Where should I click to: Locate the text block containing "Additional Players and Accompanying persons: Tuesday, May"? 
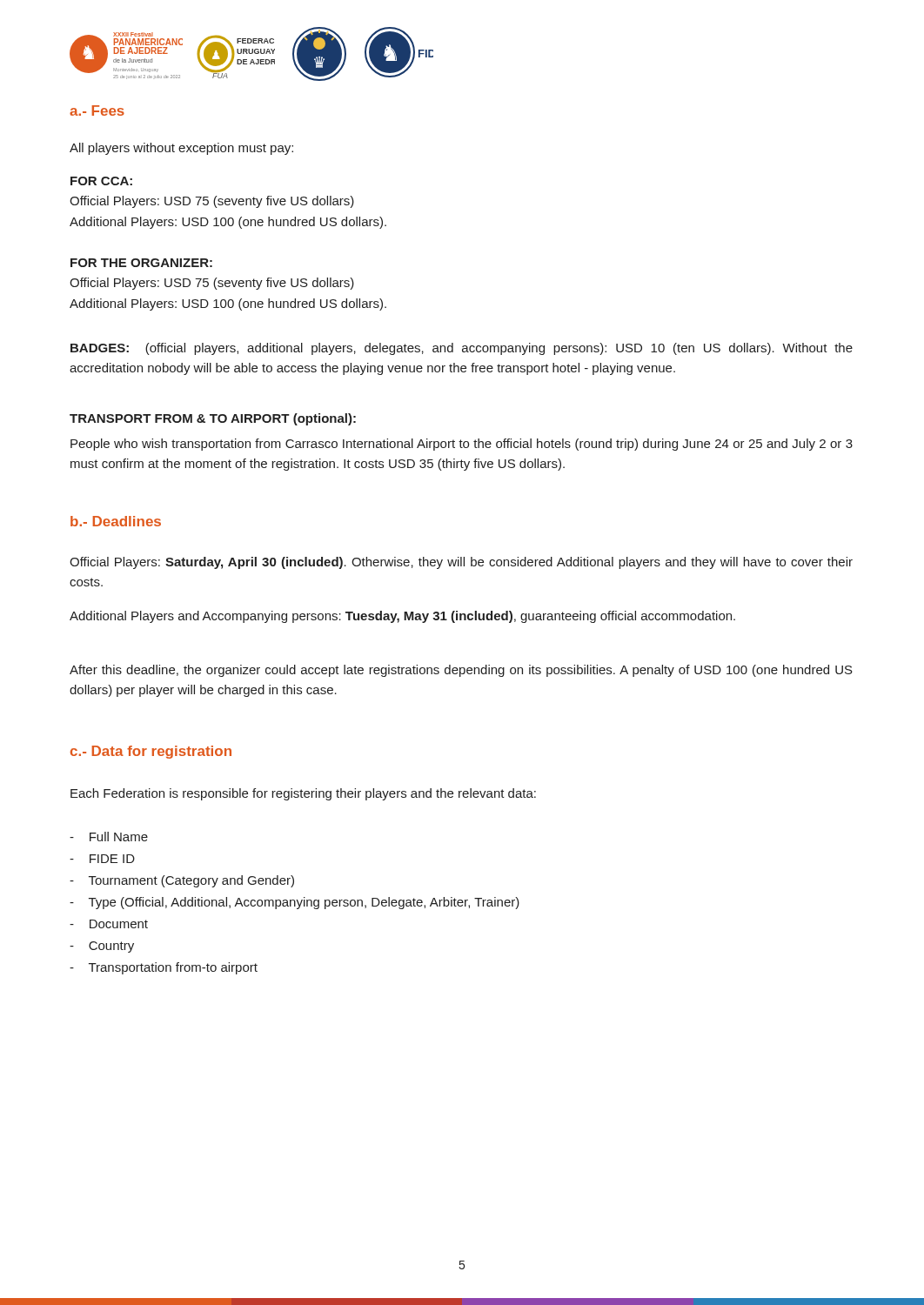click(x=403, y=616)
